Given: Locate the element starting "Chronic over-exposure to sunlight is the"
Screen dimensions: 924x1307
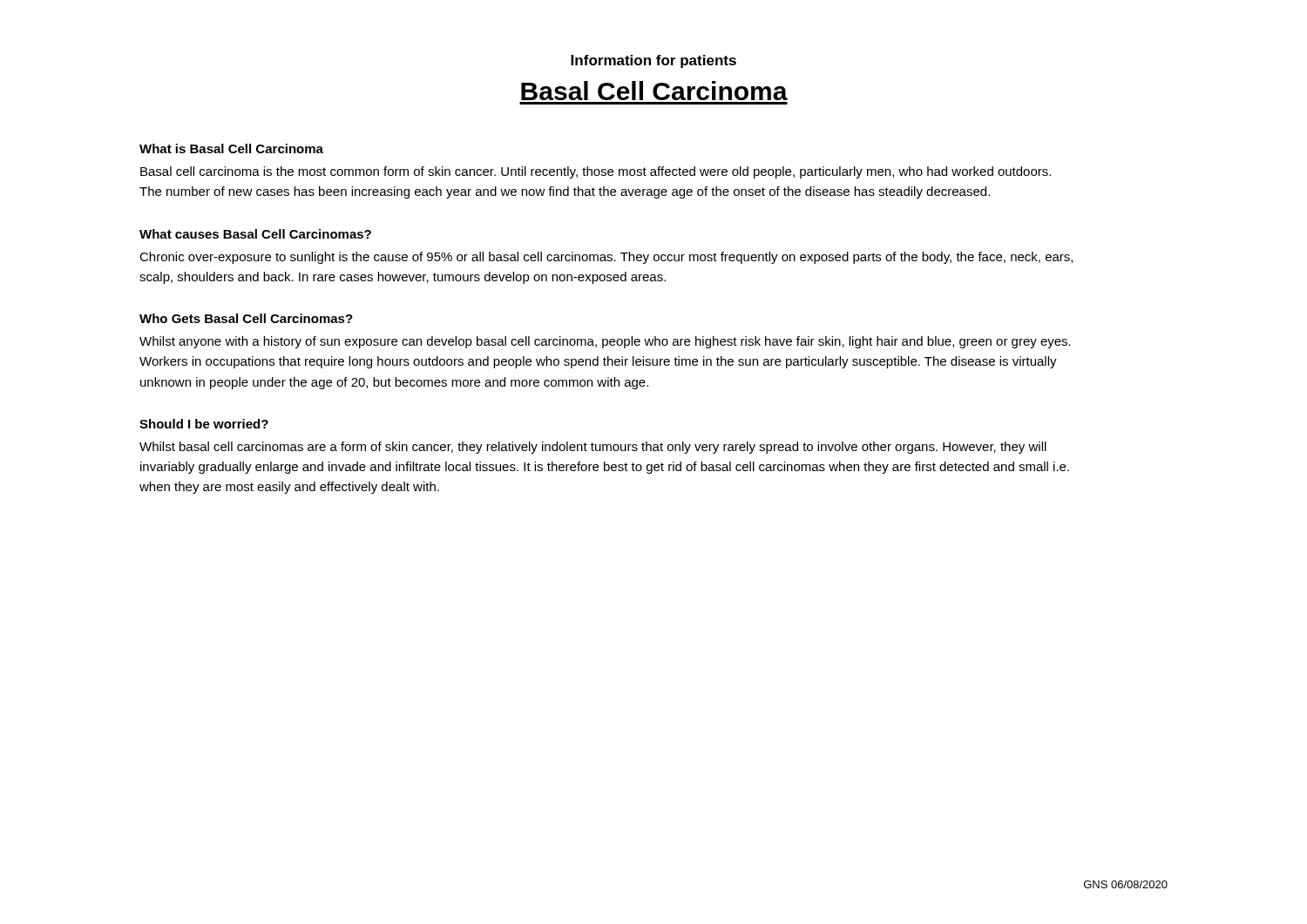Looking at the screenshot, I should click(607, 266).
